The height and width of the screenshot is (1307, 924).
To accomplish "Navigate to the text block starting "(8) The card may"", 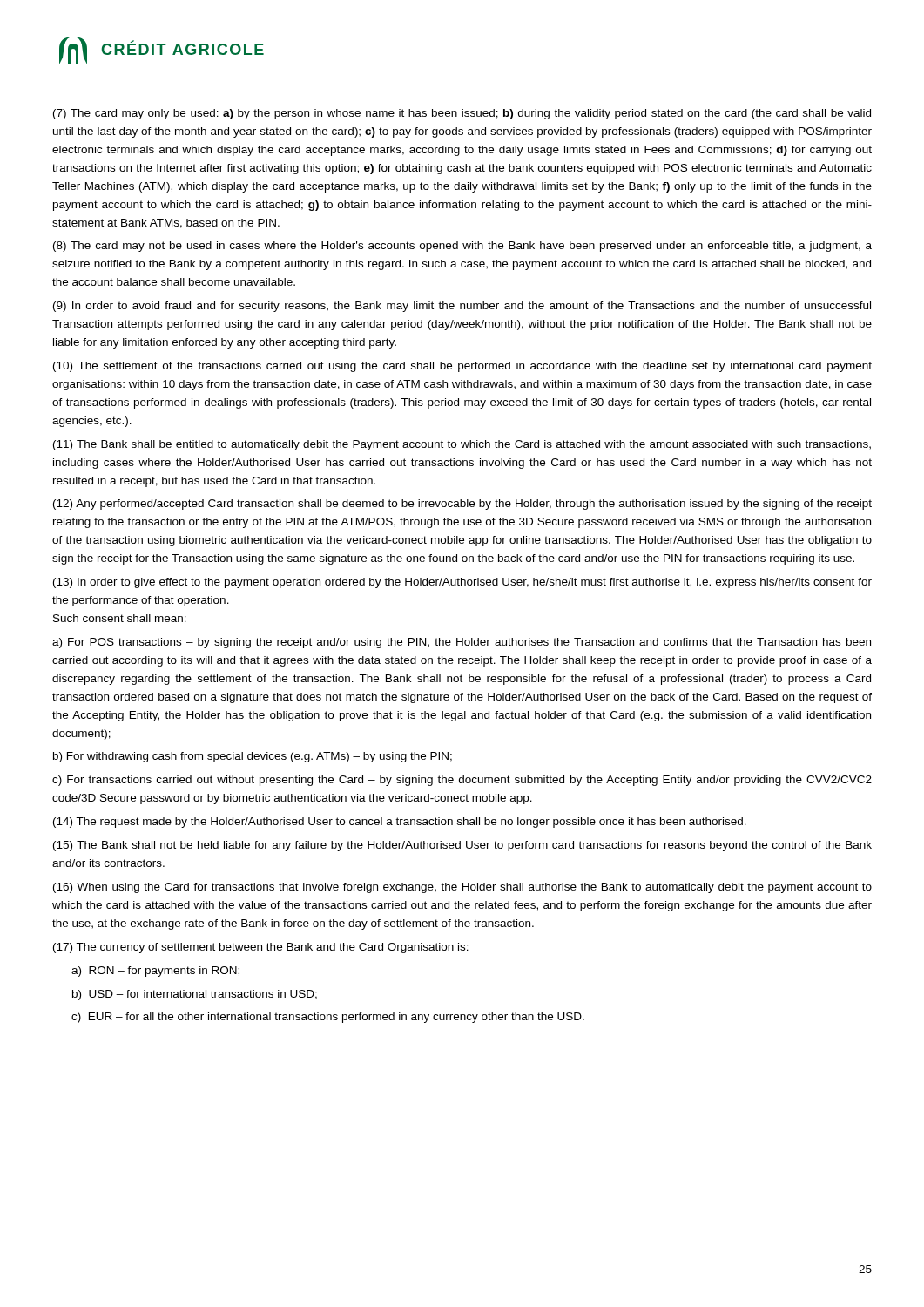I will tap(462, 265).
